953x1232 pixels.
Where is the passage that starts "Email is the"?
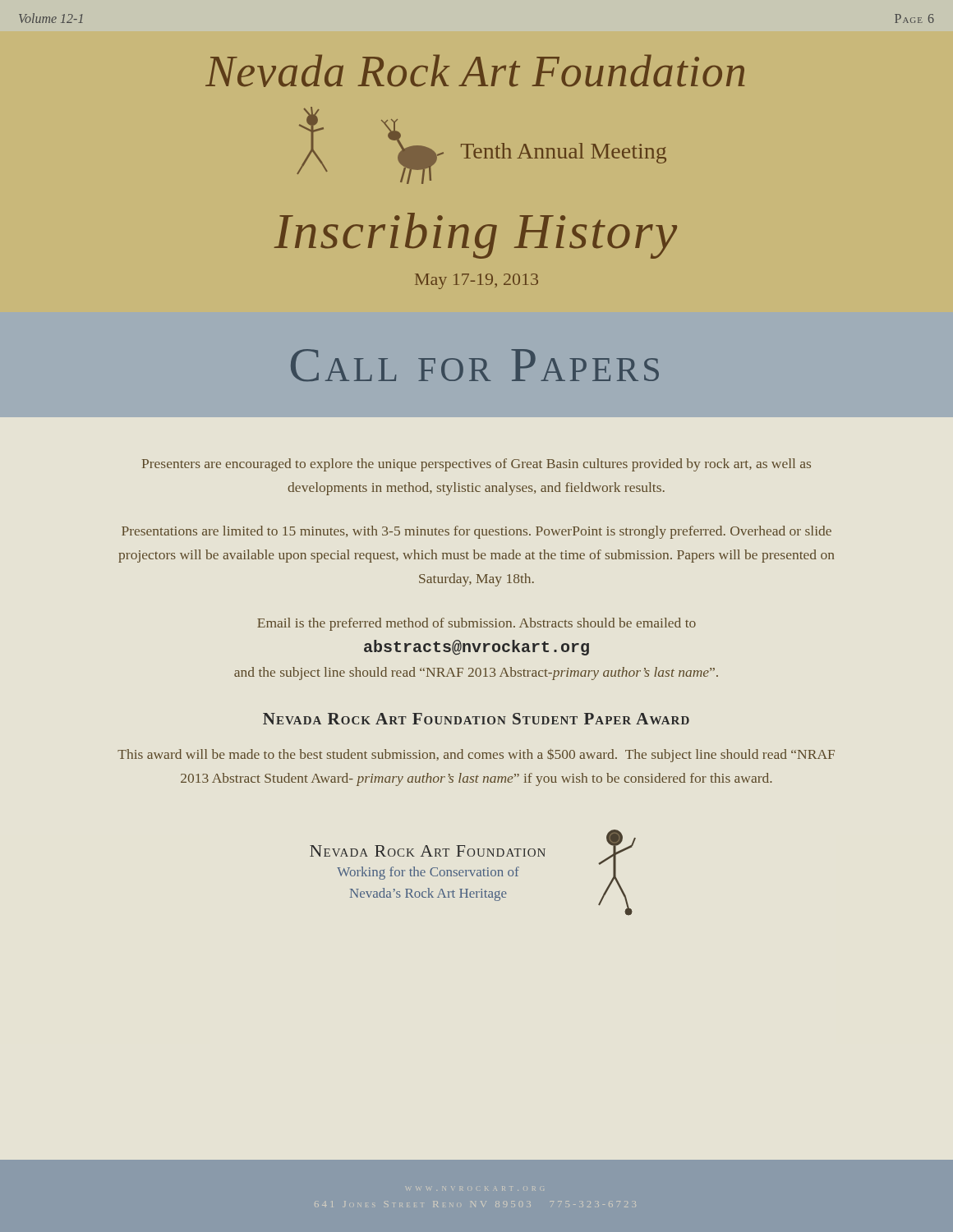(476, 623)
